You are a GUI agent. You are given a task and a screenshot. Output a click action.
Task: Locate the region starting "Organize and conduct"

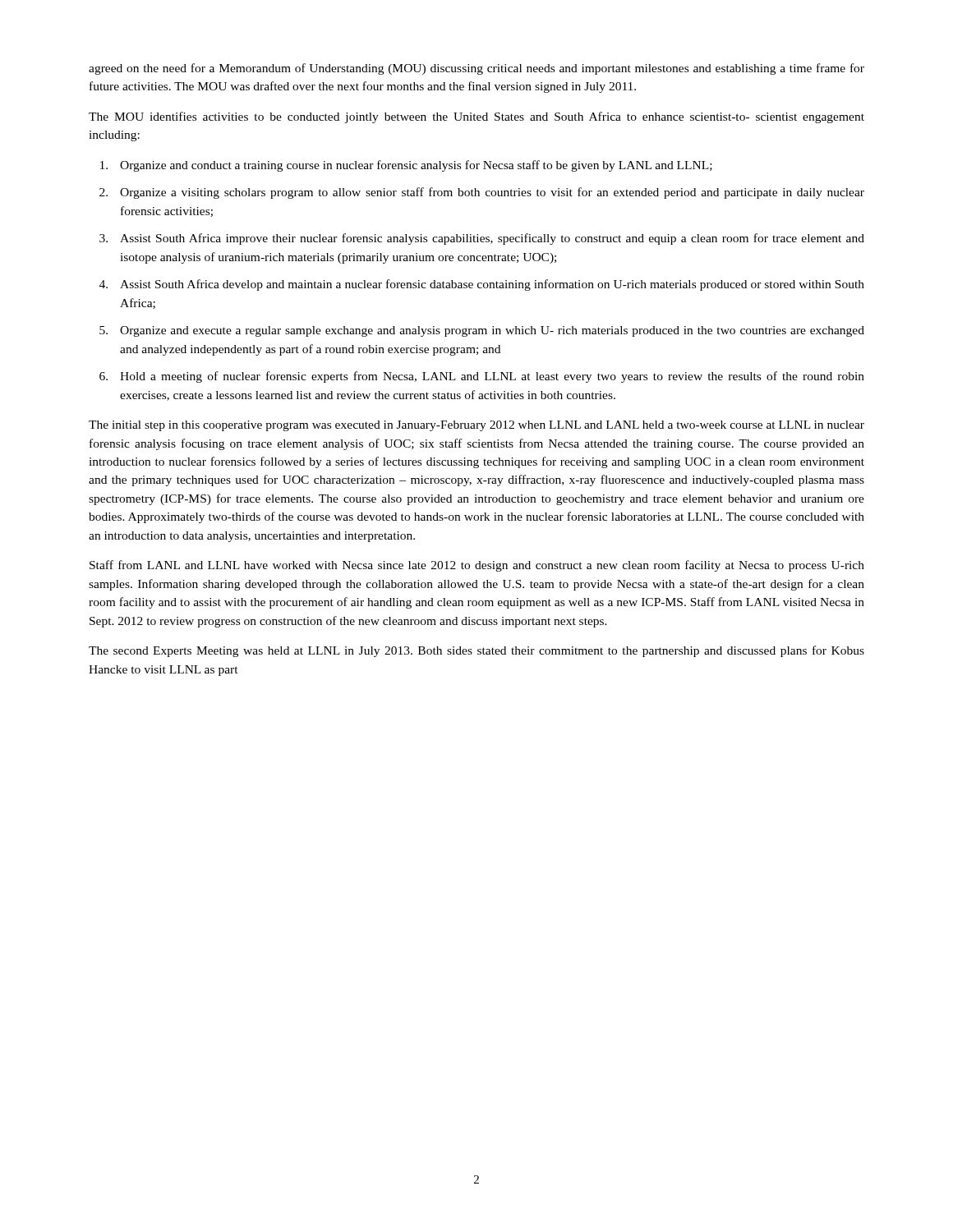416,165
